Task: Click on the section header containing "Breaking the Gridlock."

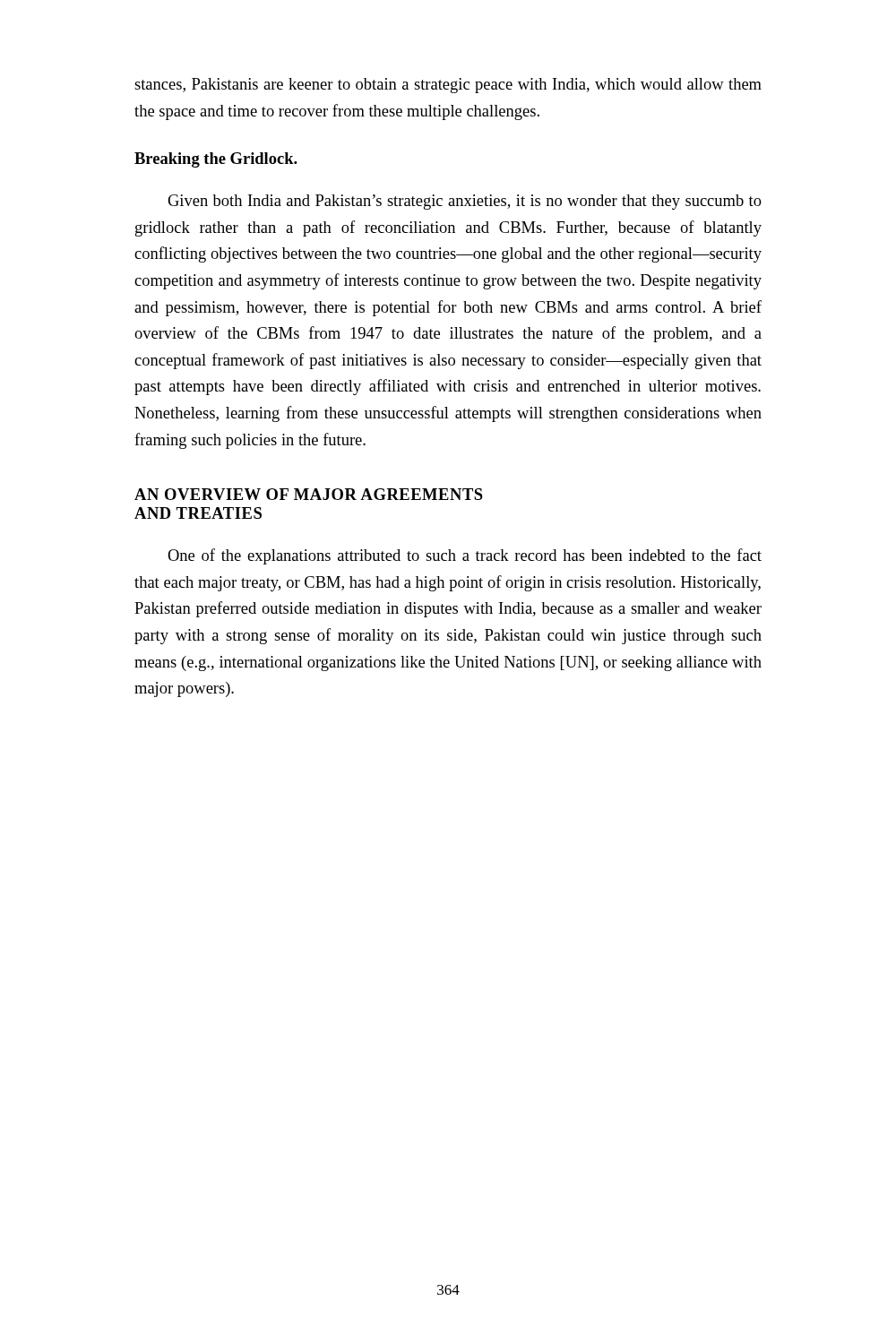Action: click(x=216, y=159)
